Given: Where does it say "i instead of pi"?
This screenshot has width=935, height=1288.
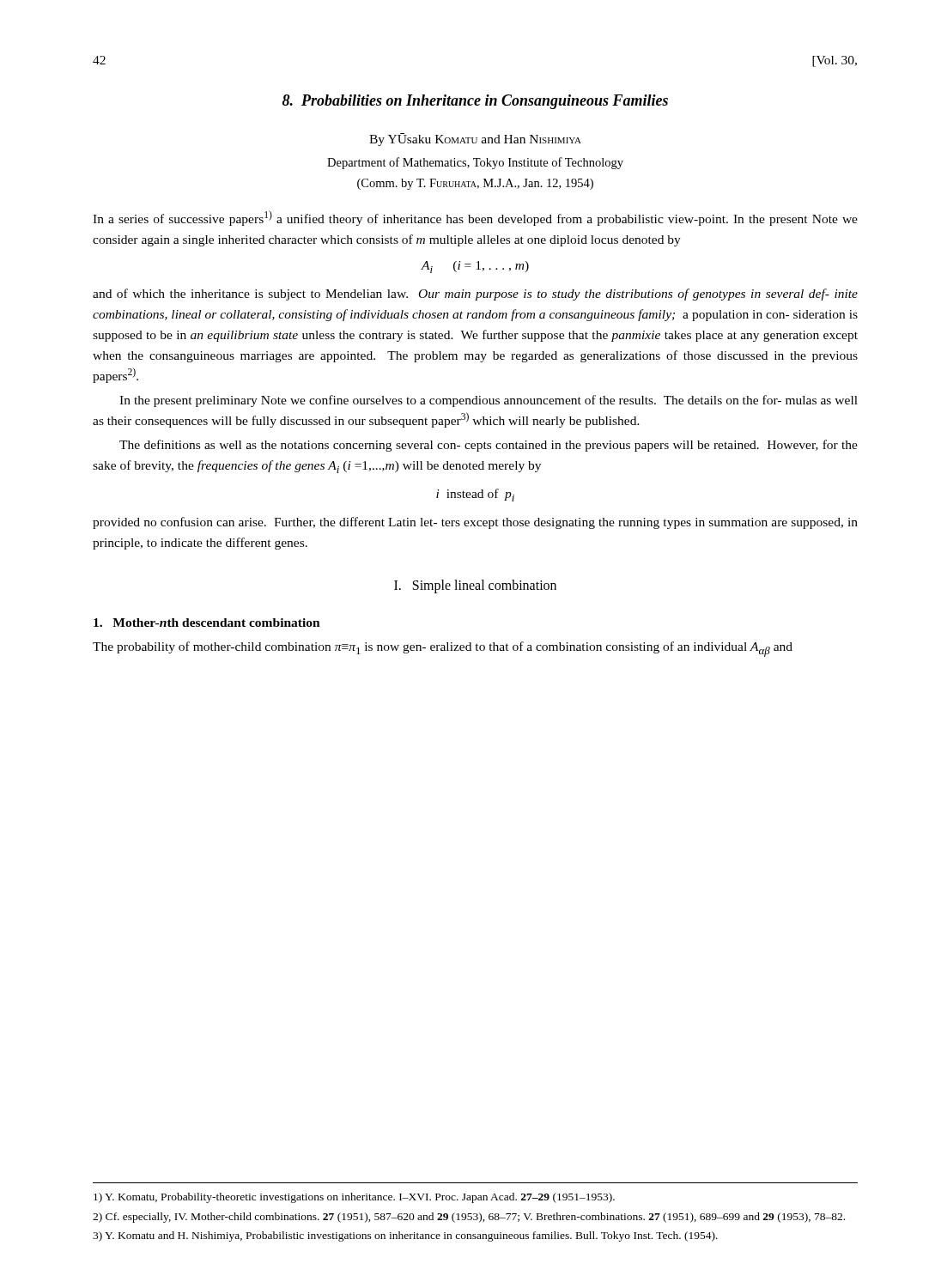Looking at the screenshot, I should 475,495.
